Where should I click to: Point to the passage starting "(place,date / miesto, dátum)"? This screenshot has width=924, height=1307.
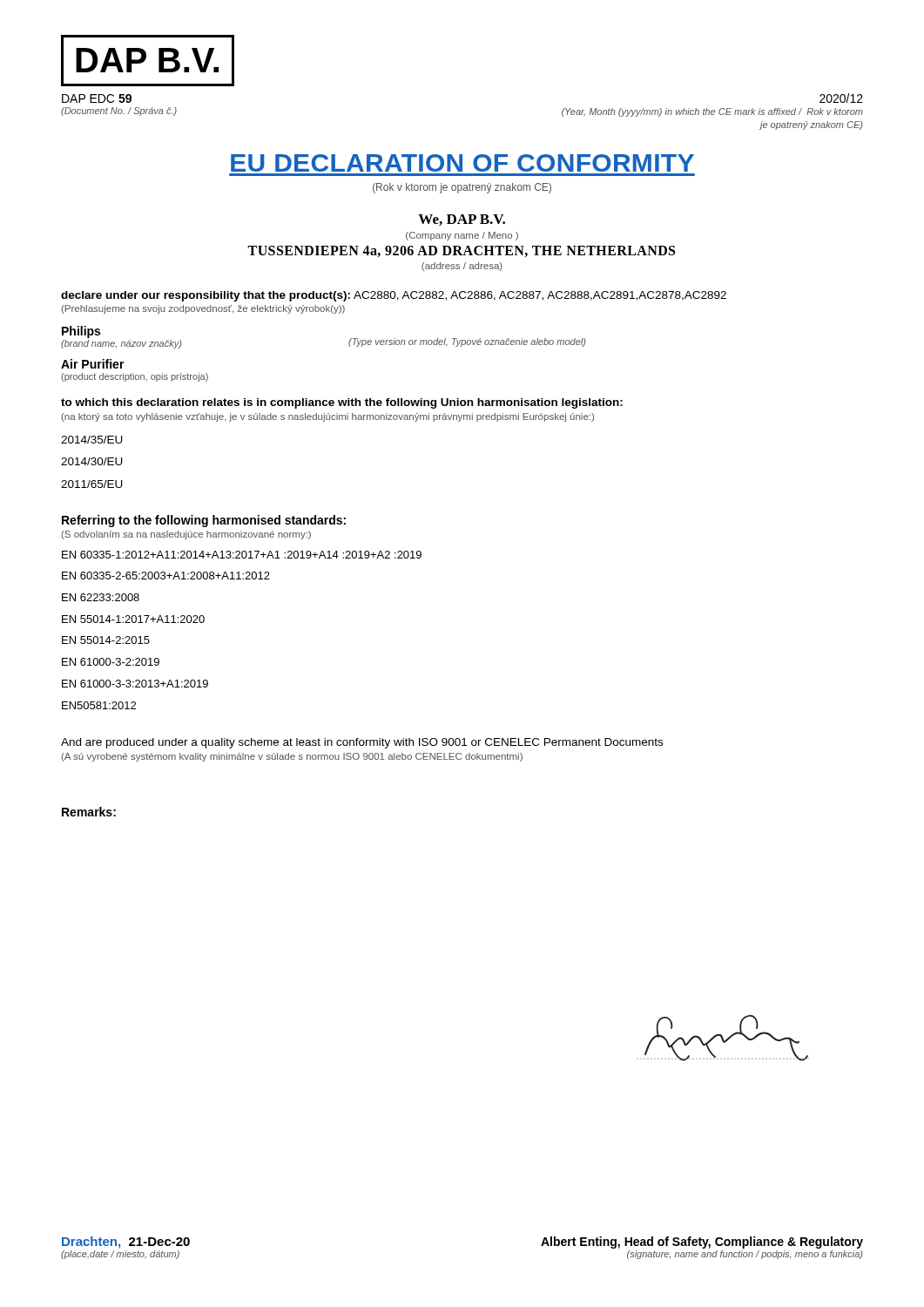coord(120,1254)
